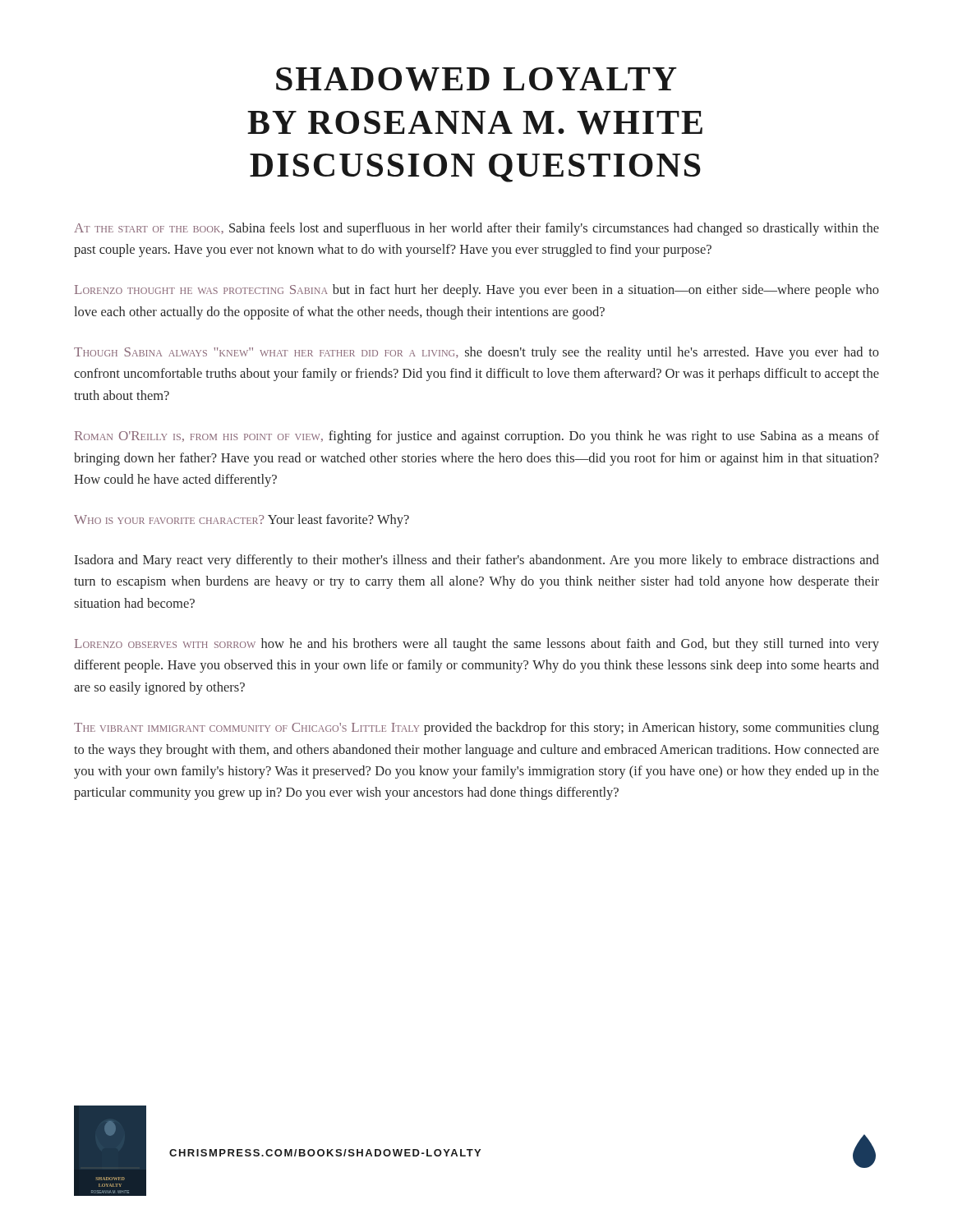Screen dimensions: 1232x953
Task: Select the text block starting "Roman O'Reilly is,"
Action: point(476,458)
